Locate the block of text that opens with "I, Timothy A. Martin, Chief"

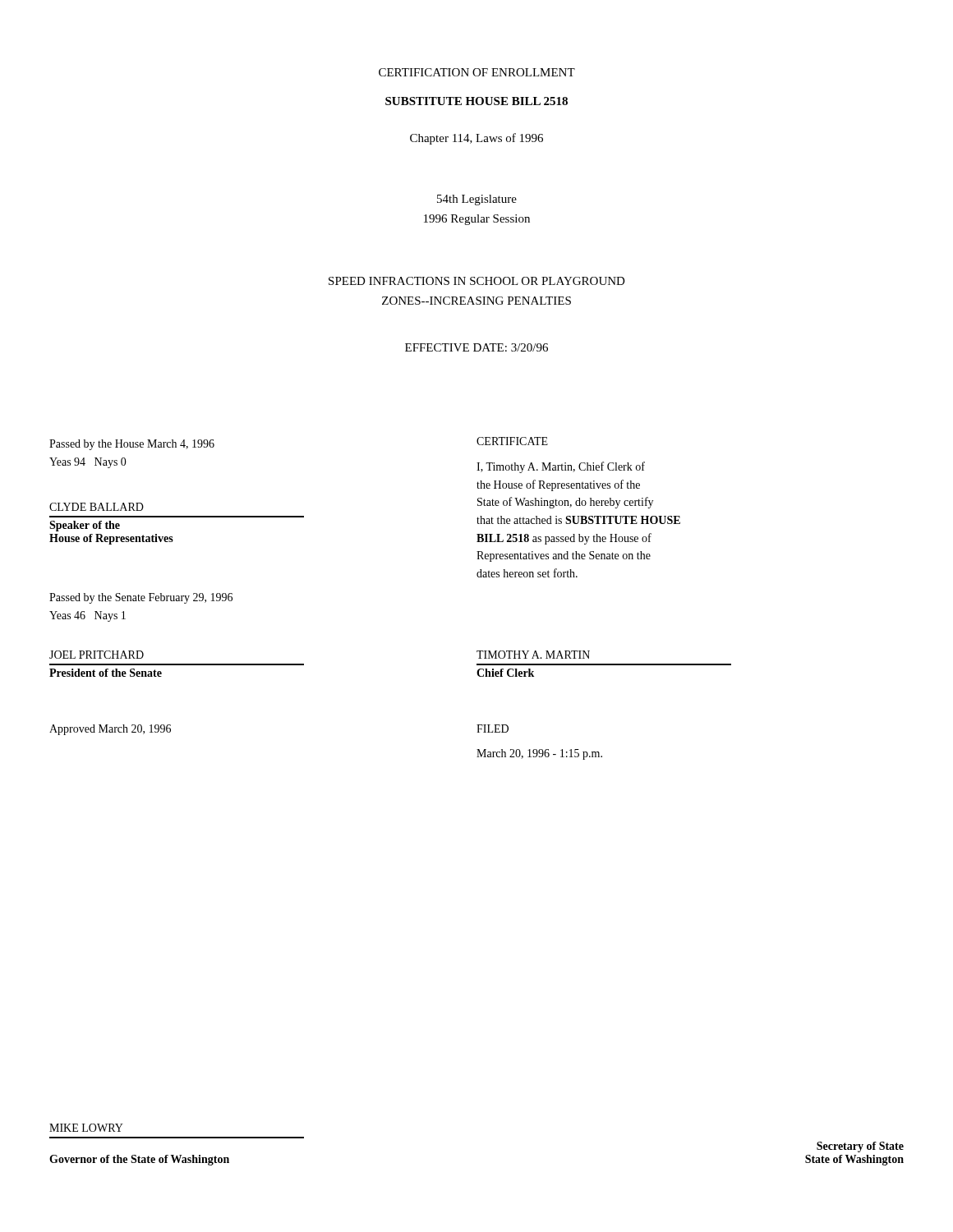point(579,520)
